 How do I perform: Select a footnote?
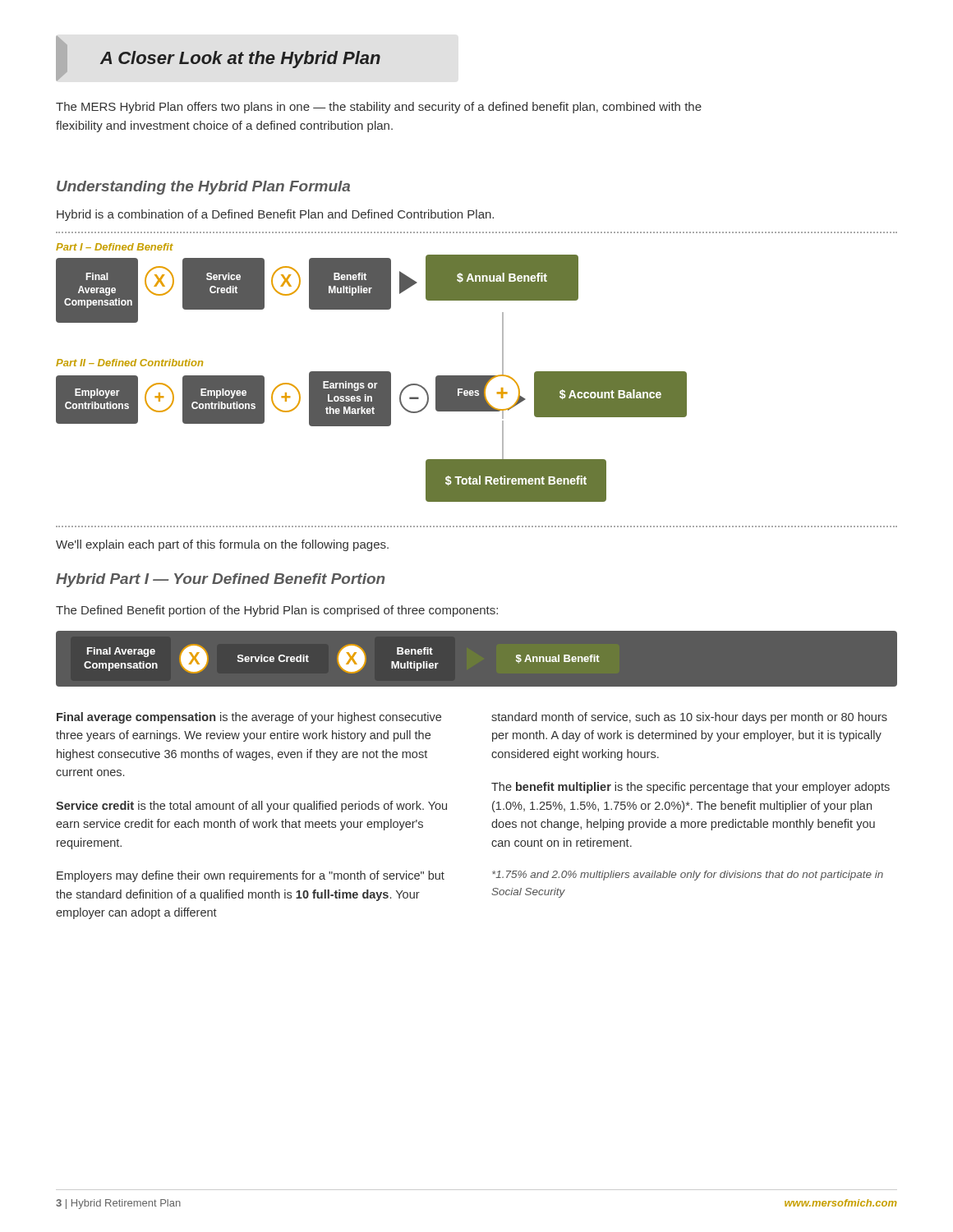click(687, 883)
